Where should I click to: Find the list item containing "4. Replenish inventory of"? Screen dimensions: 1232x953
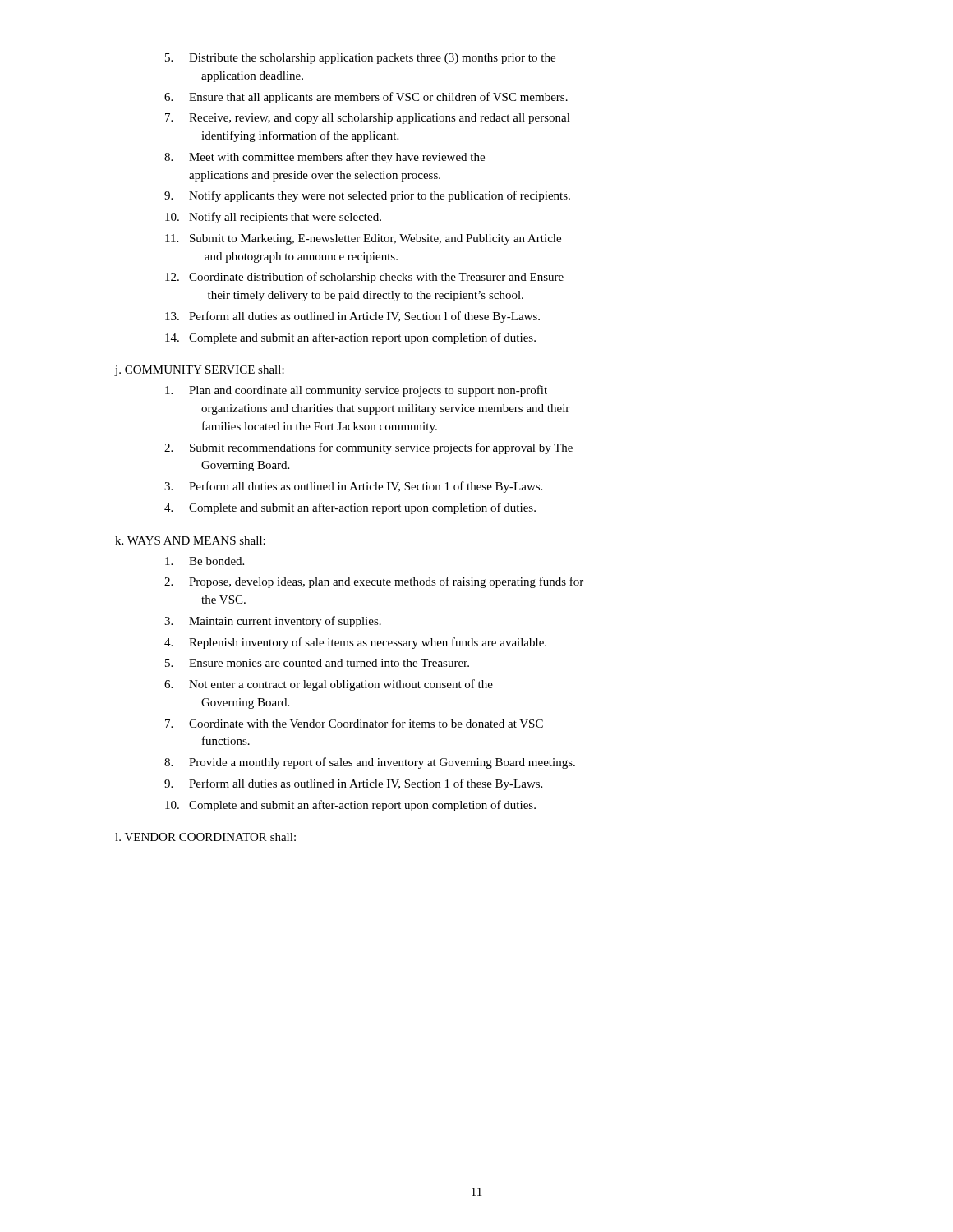(501, 643)
